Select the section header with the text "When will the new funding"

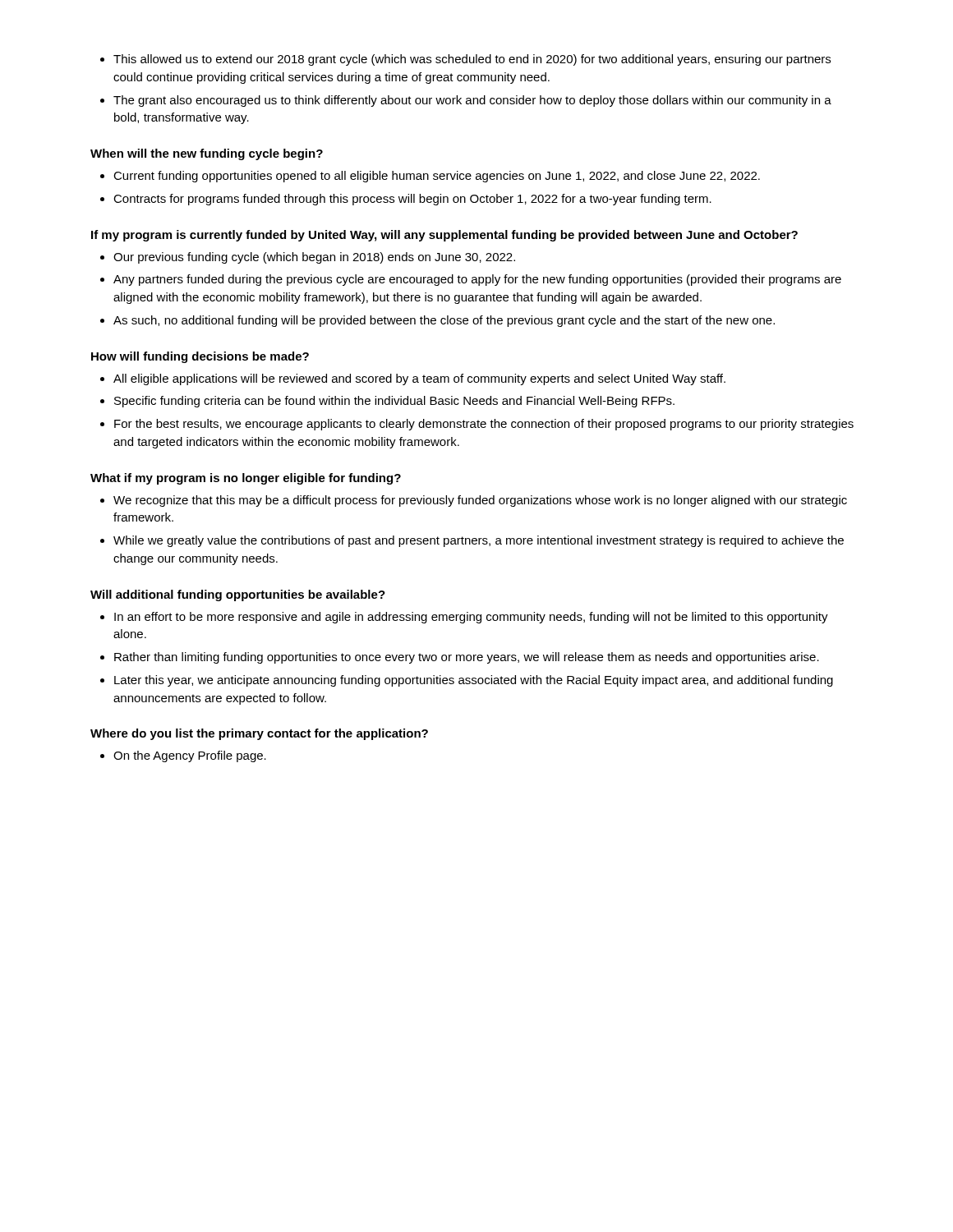[x=207, y=153]
